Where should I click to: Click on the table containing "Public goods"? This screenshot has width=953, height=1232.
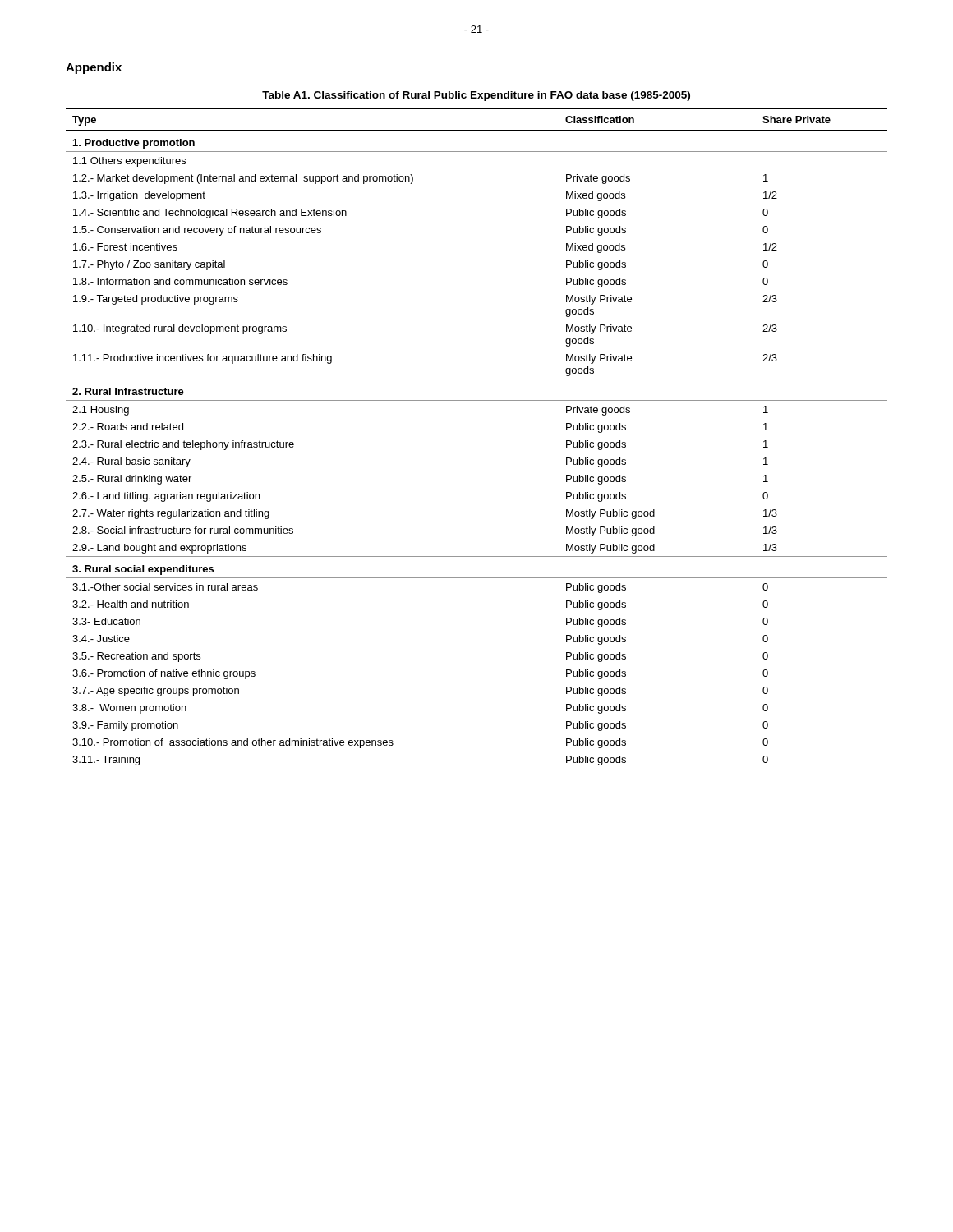coord(476,438)
